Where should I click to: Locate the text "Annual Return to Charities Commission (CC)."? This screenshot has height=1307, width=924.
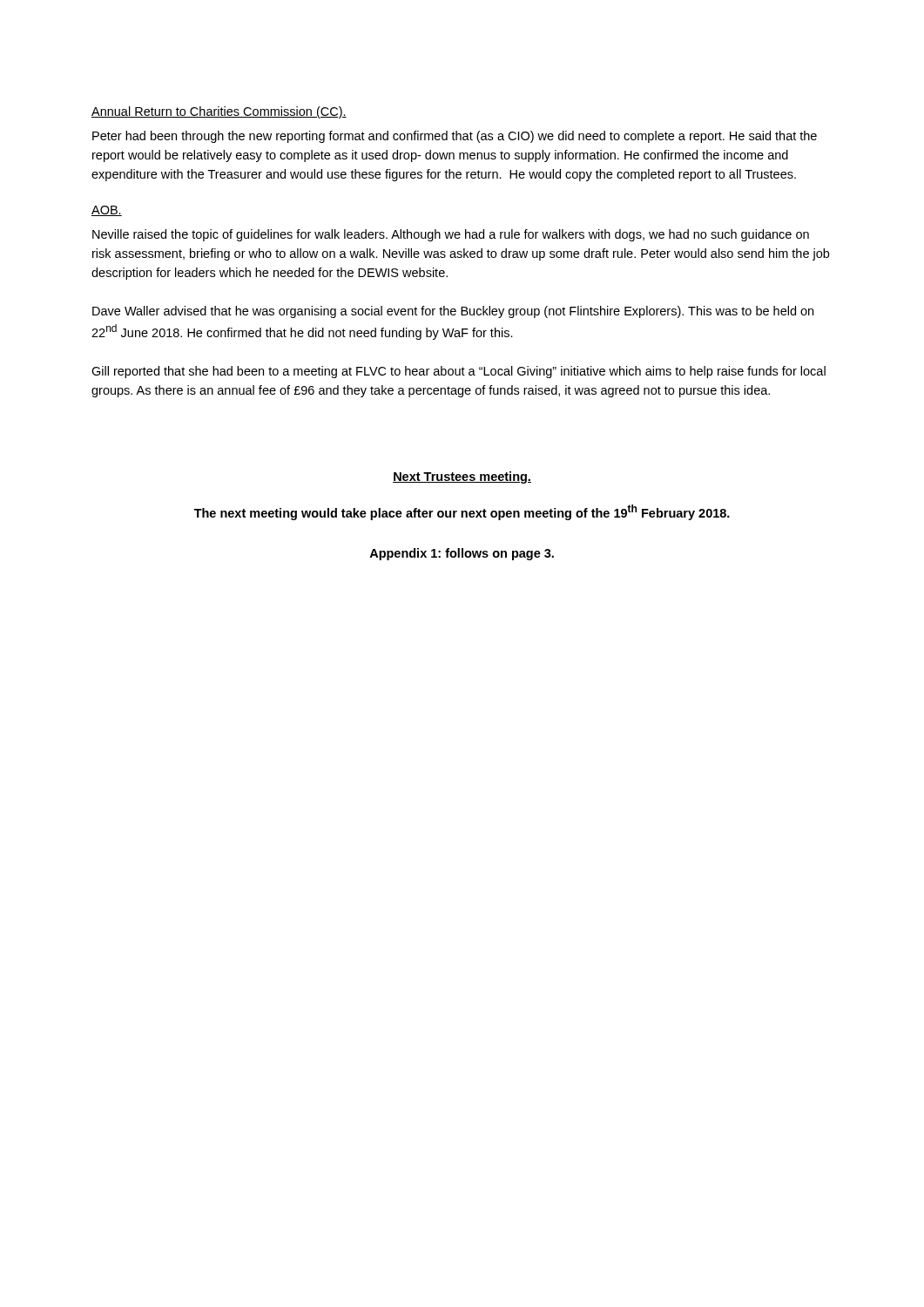coord(219,112)
